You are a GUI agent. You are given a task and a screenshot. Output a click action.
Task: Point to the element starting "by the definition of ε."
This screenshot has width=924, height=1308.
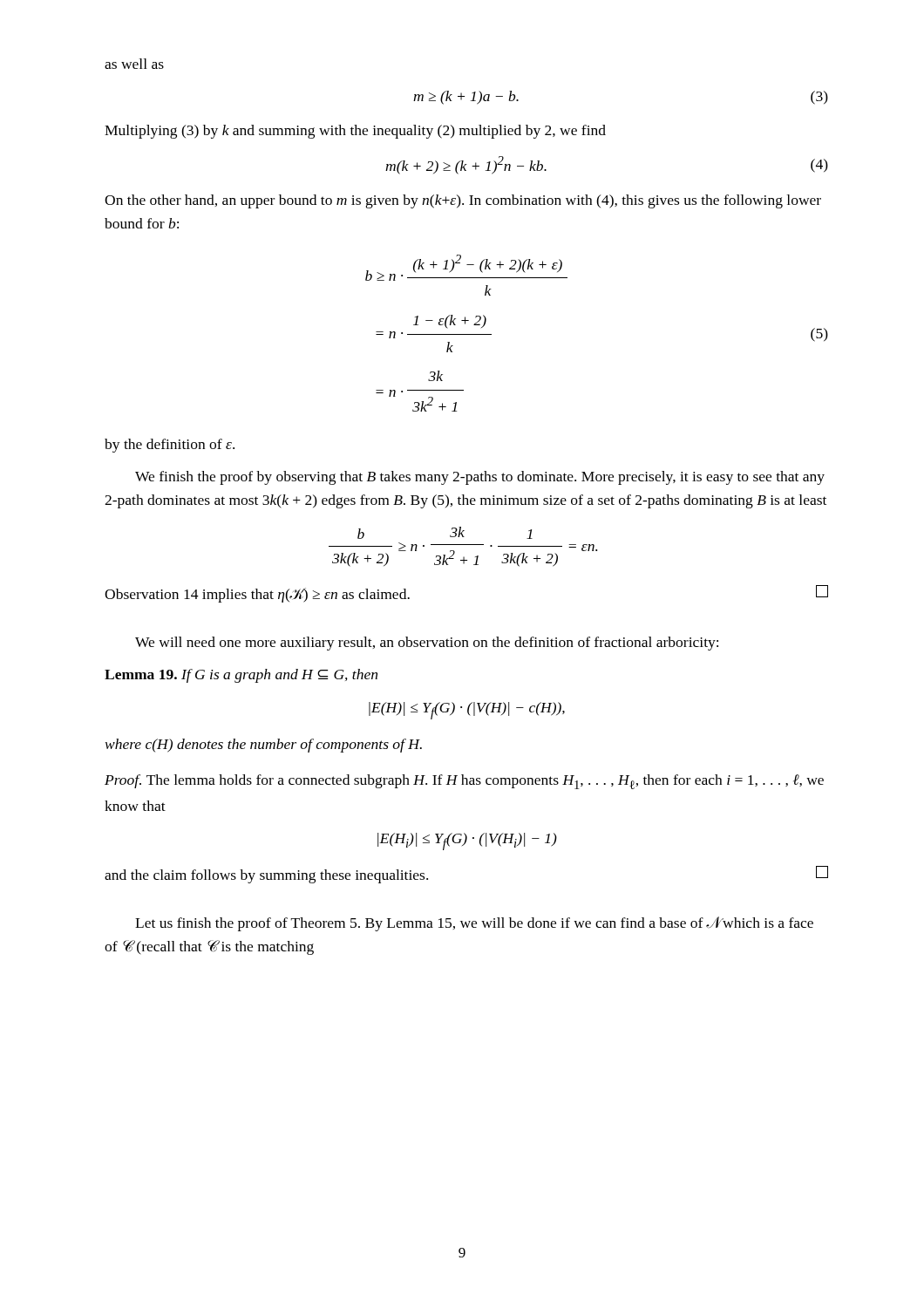pyautogui.click(x=170, y=444)
